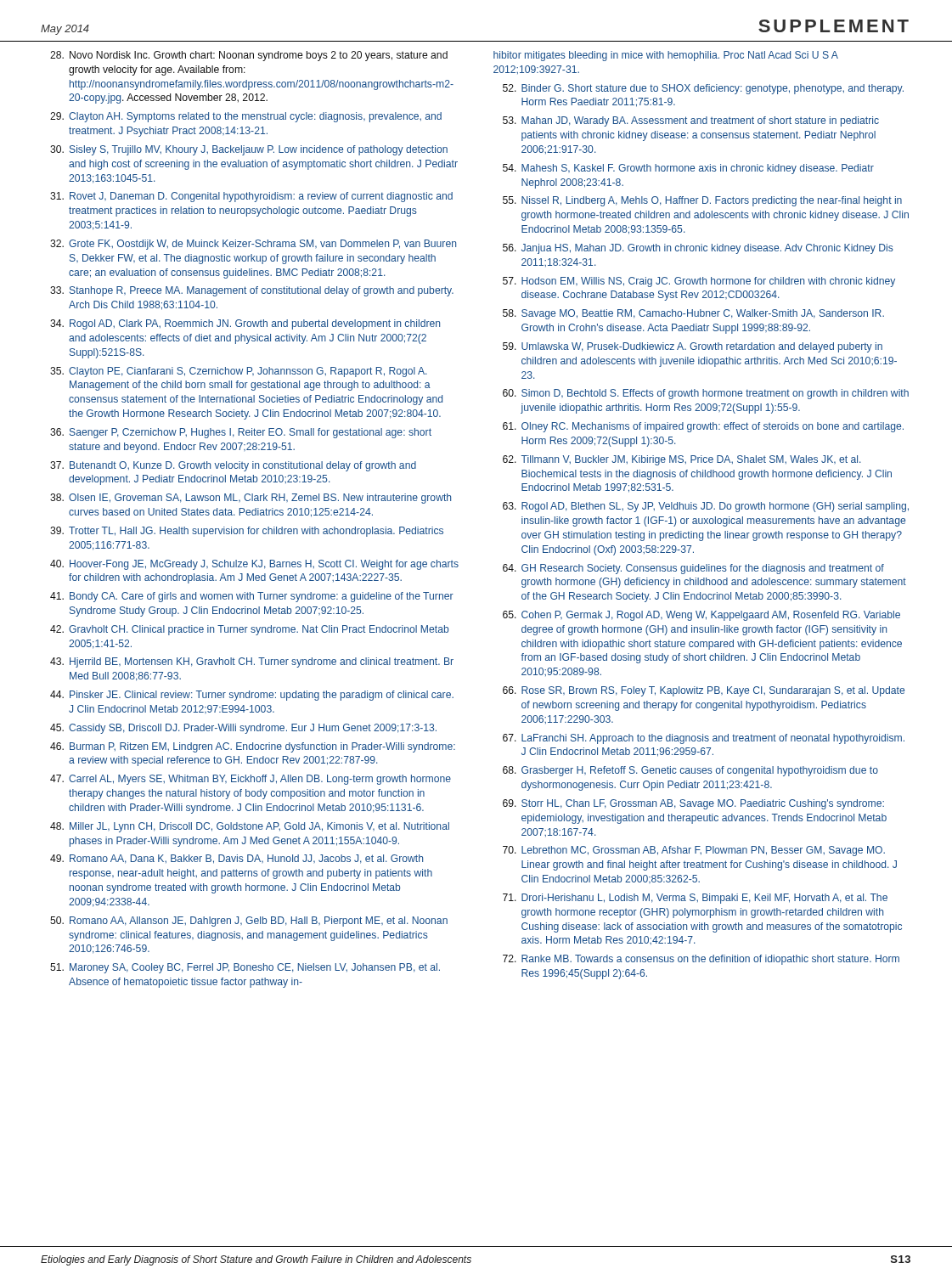The height and width of the screenshot is (1274, 952).
Task: Click on the text block starting "37. Butenandt O, Kunze D. Growth velocity"
Action: pos(250,473)
